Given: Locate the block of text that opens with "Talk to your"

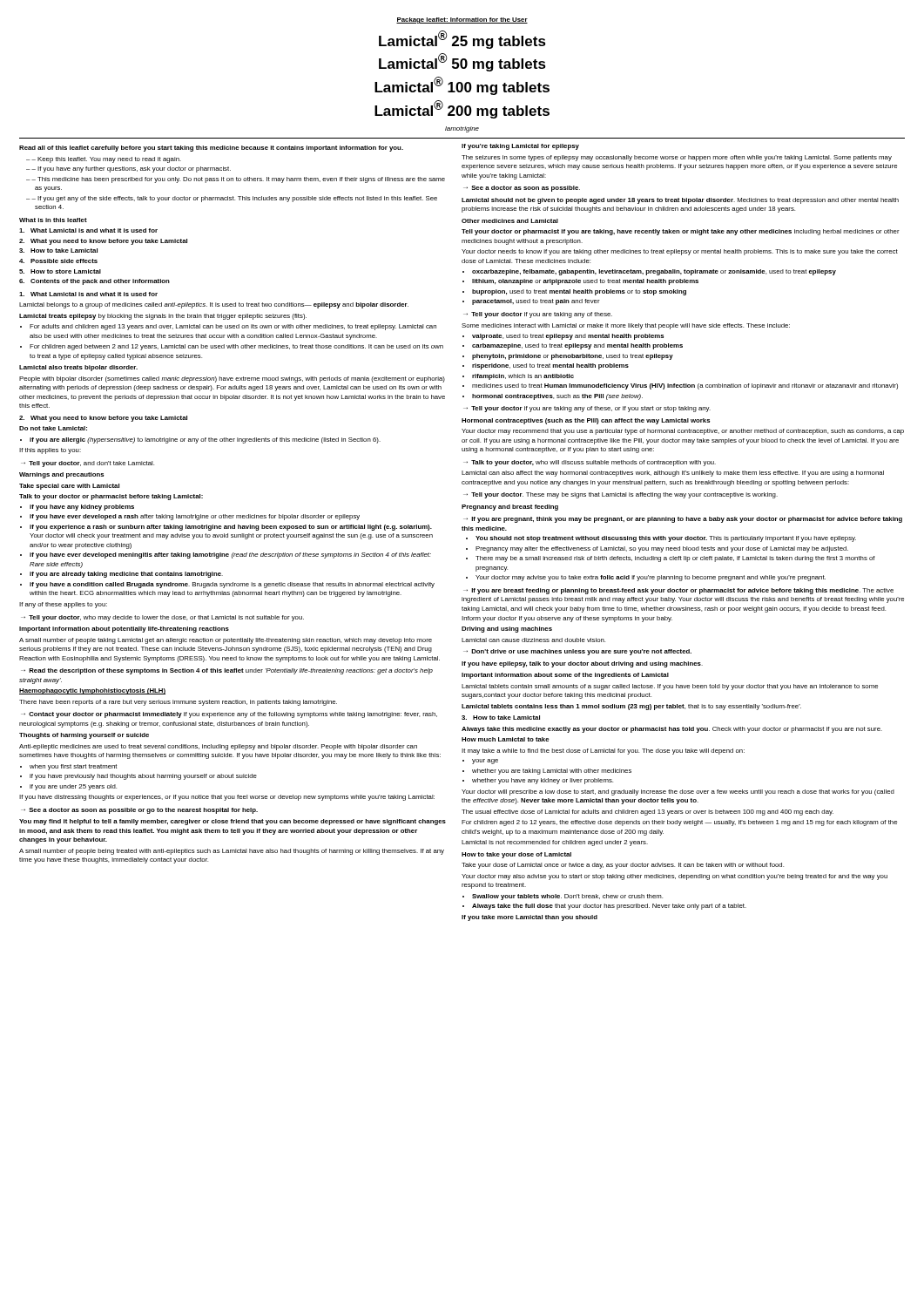Looking at the screenshot, I should [111, 497].
